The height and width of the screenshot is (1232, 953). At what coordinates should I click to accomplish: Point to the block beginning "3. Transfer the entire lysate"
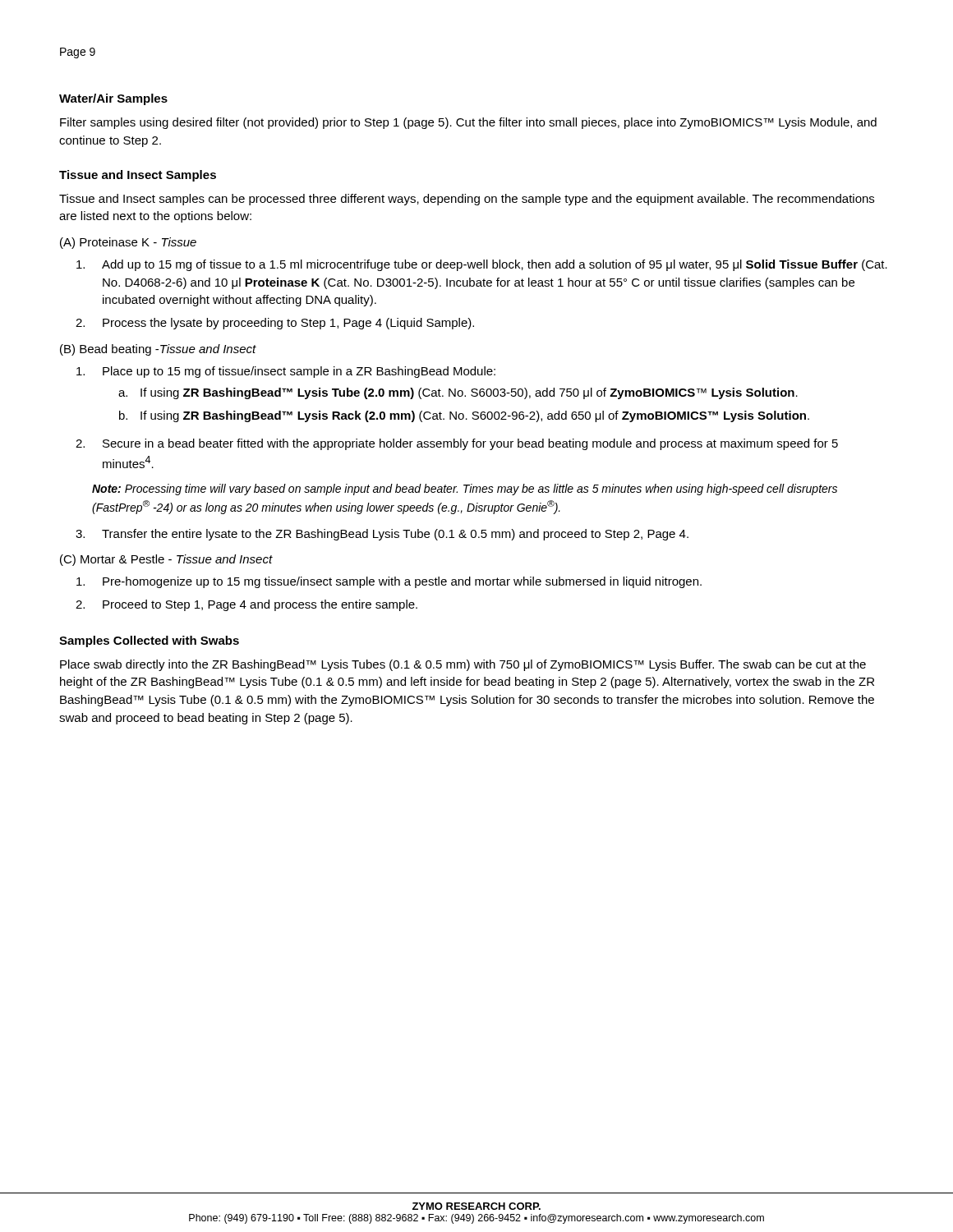tap(476, 533)
